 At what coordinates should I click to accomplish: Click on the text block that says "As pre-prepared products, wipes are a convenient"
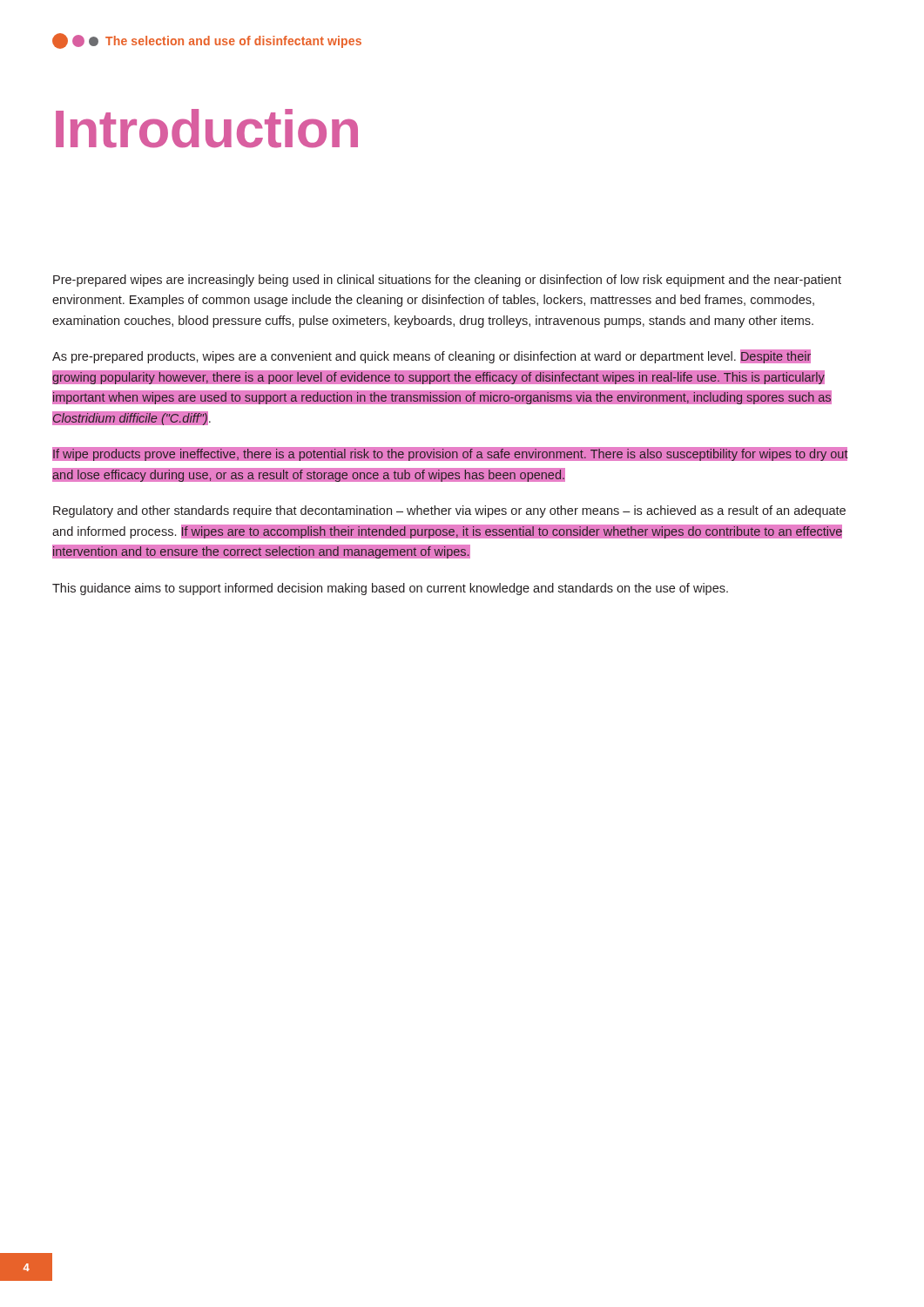(x=455, y=388)
